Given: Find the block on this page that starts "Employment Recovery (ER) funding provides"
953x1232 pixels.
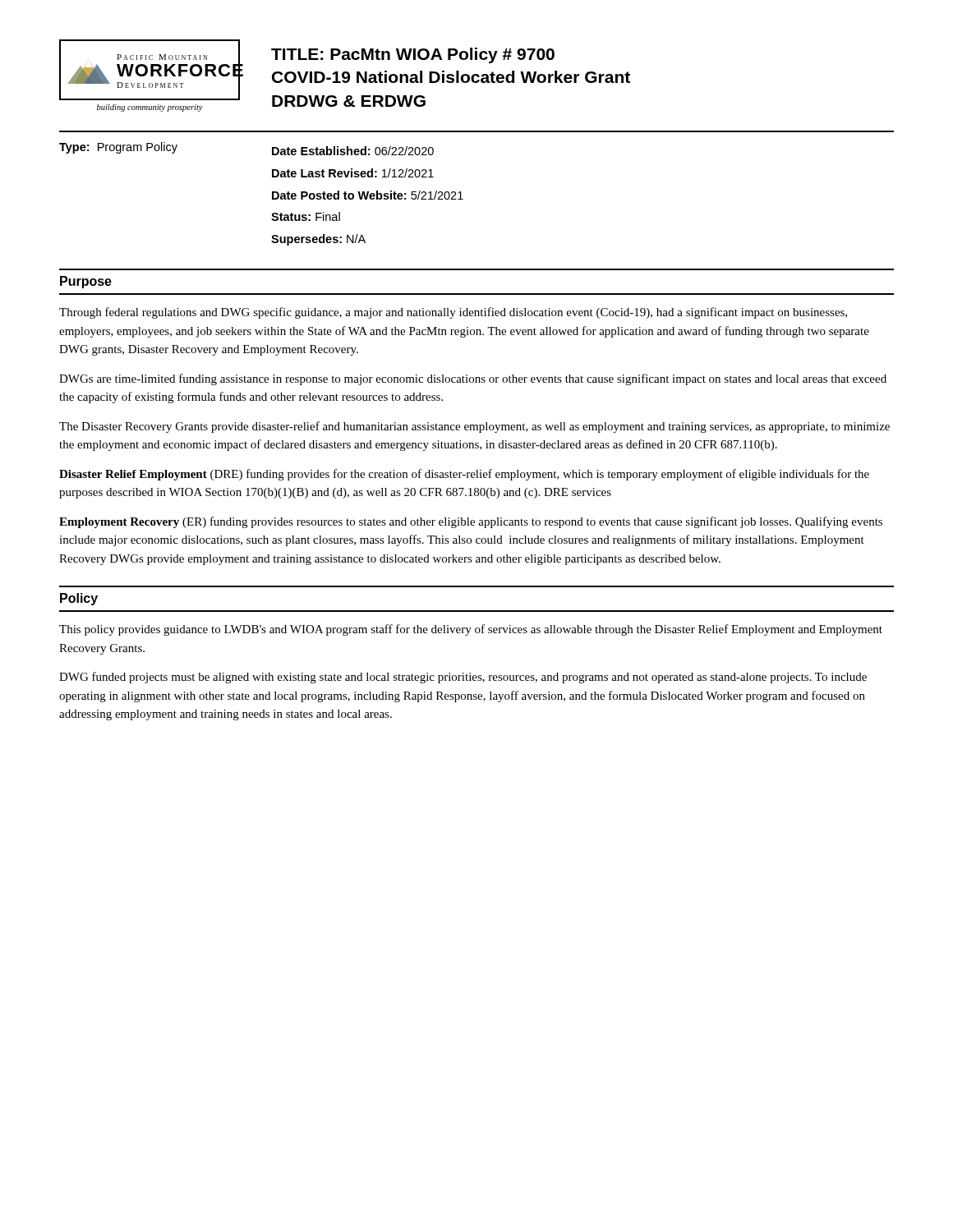Looking at the screenshot, I should [471, 540].
